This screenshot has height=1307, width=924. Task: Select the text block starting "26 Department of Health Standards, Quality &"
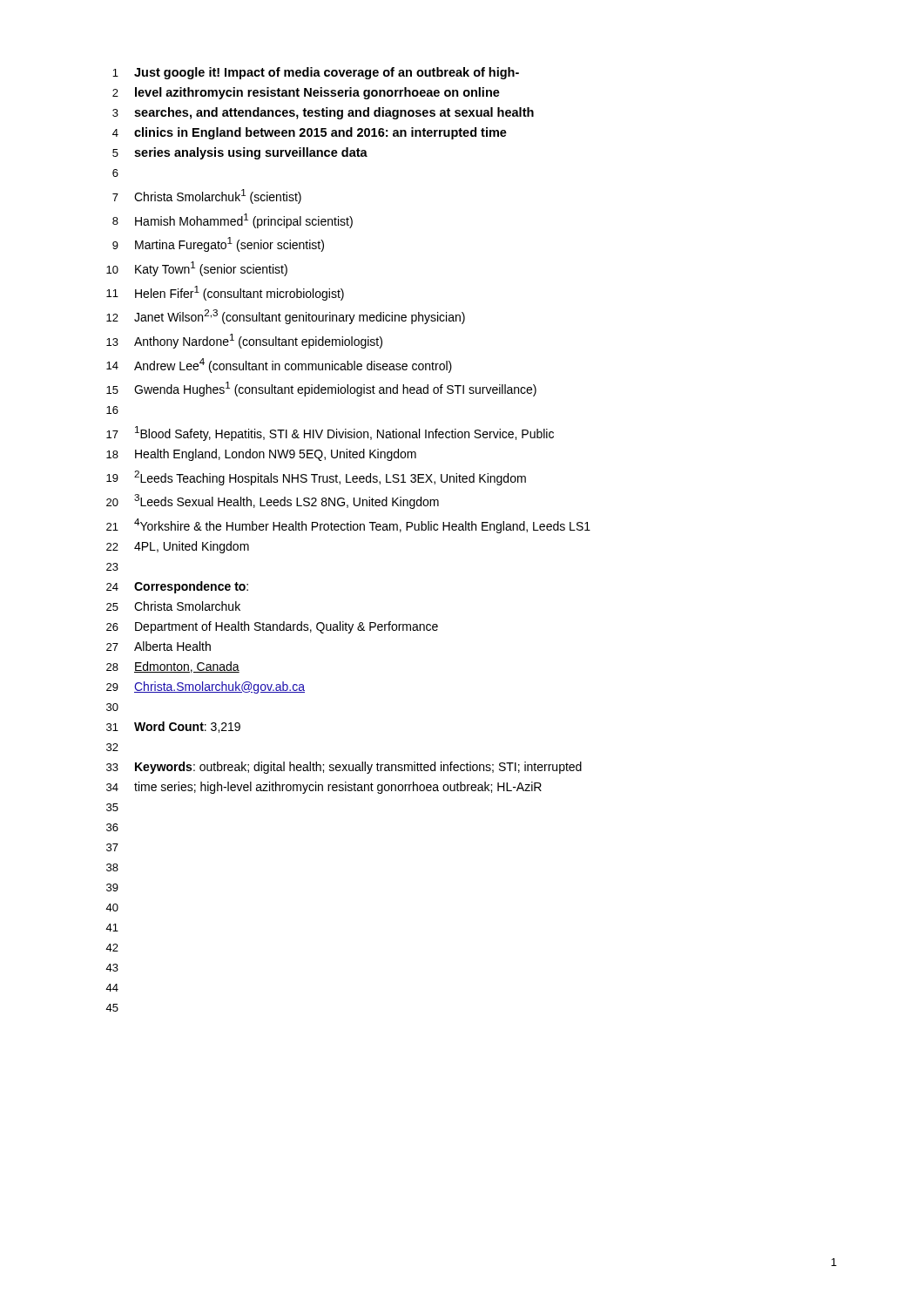pyautogui.click(x=272, y=627)
